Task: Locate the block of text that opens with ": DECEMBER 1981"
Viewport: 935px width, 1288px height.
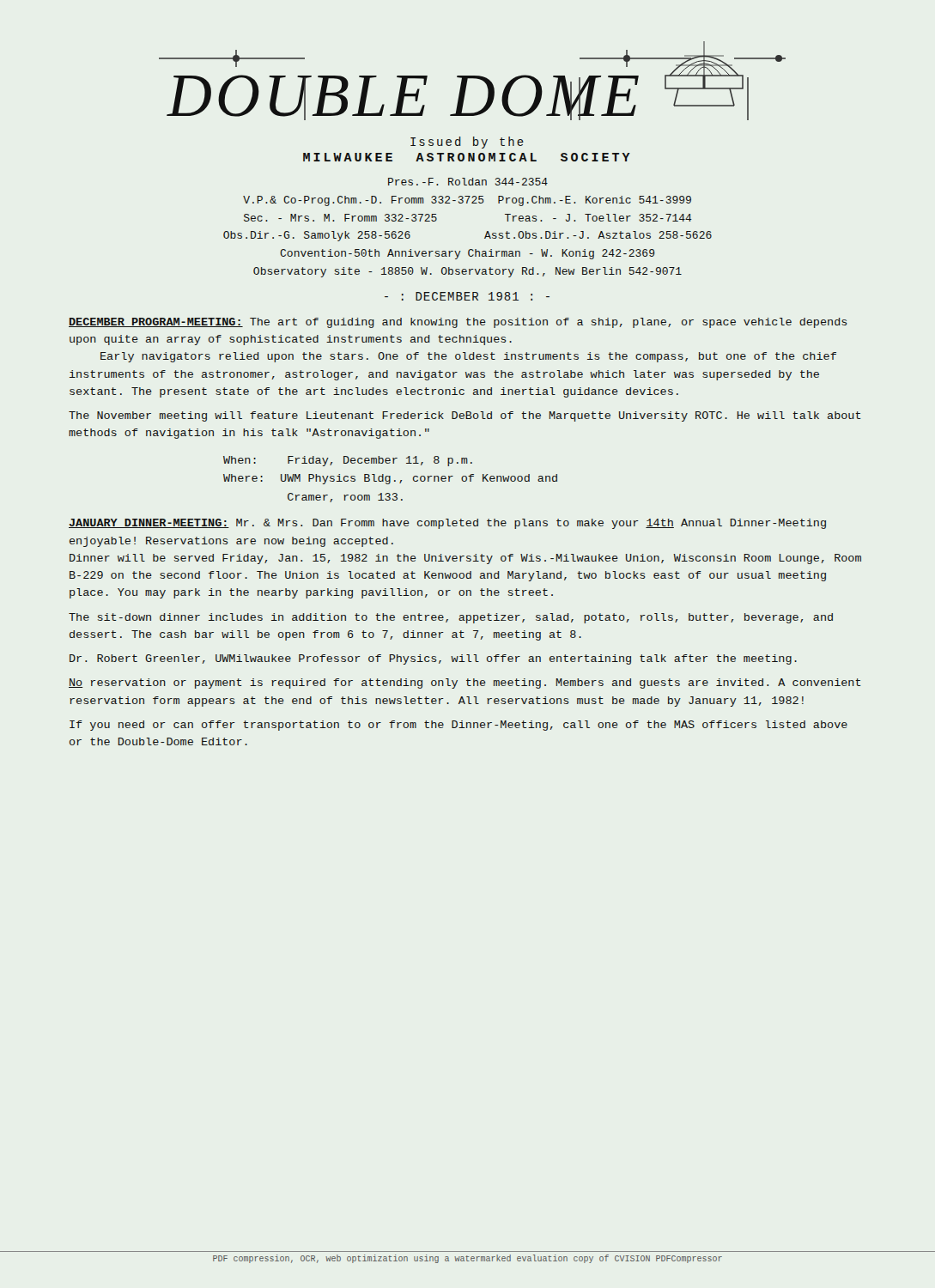Action: (468, 297)
